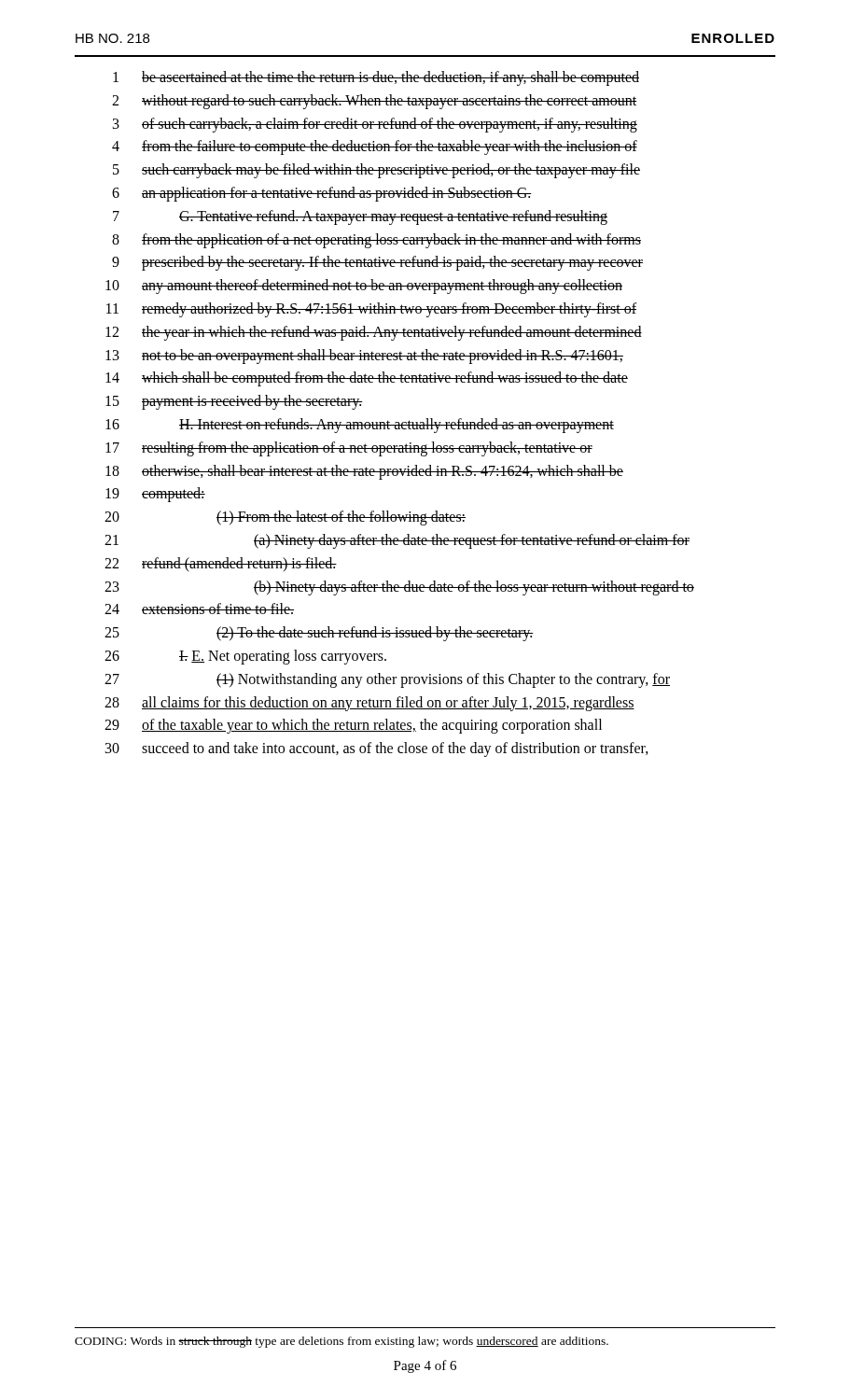Locate the block of text that opens with "10 any amount thereof determined not to be"

point(425,286)
